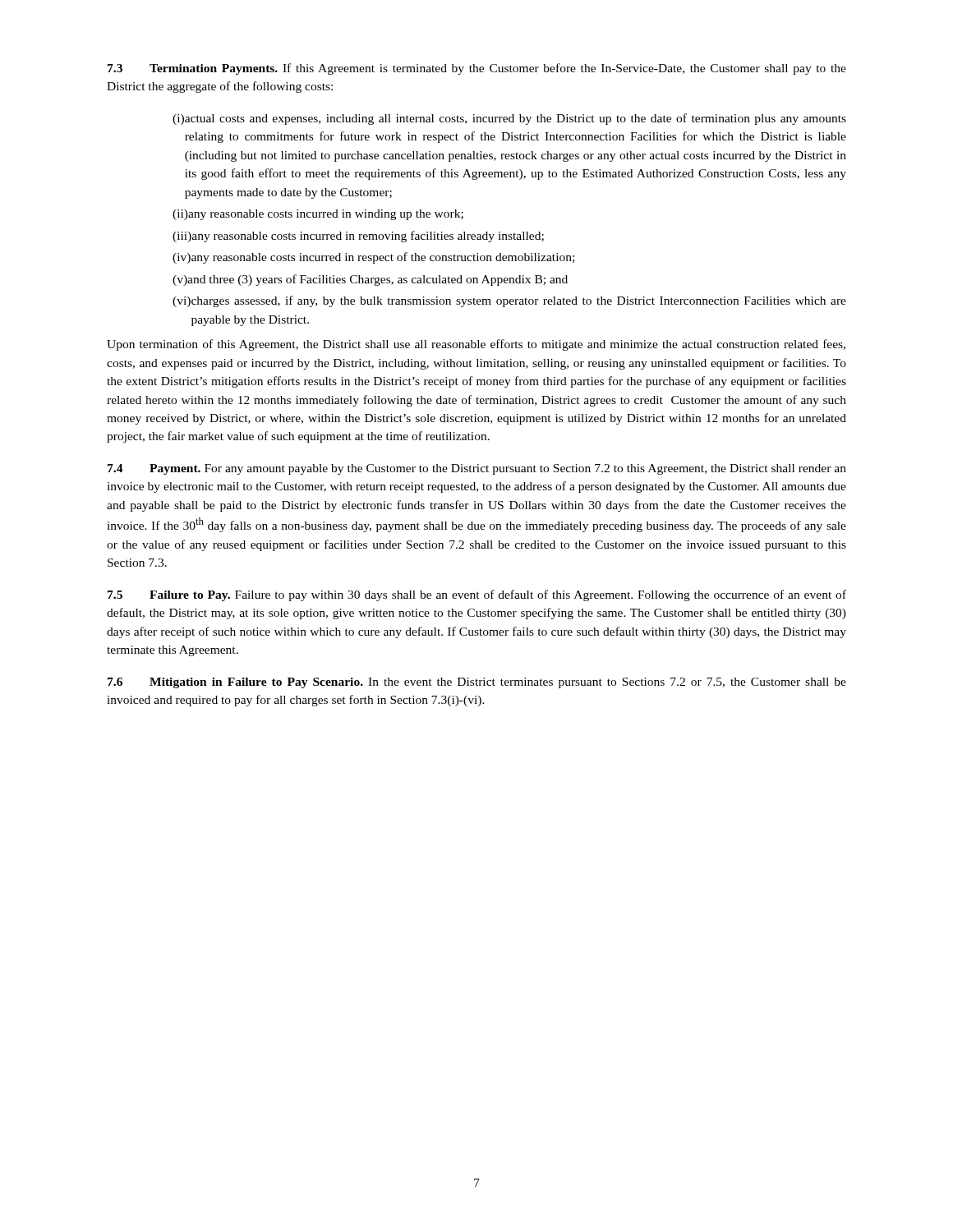Point to the block beginning "(vi) charges assessed,"
This screenshot has height=1232, width=953.
pos(476,310)
